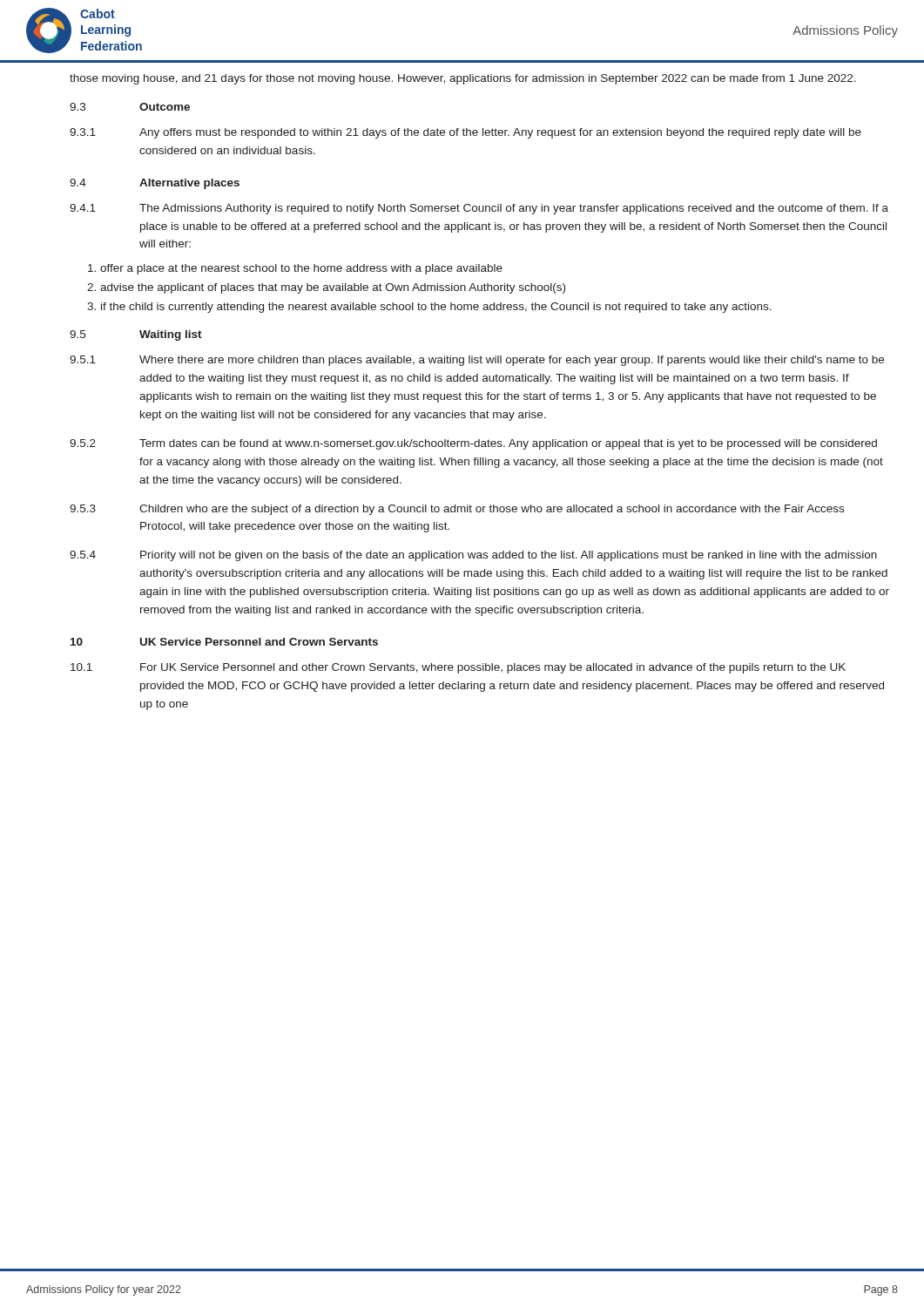Viewport: 924px width, 1307px height.
Task: Point to the region starting "offer a place at the nearest"
Action: (295, 268)
